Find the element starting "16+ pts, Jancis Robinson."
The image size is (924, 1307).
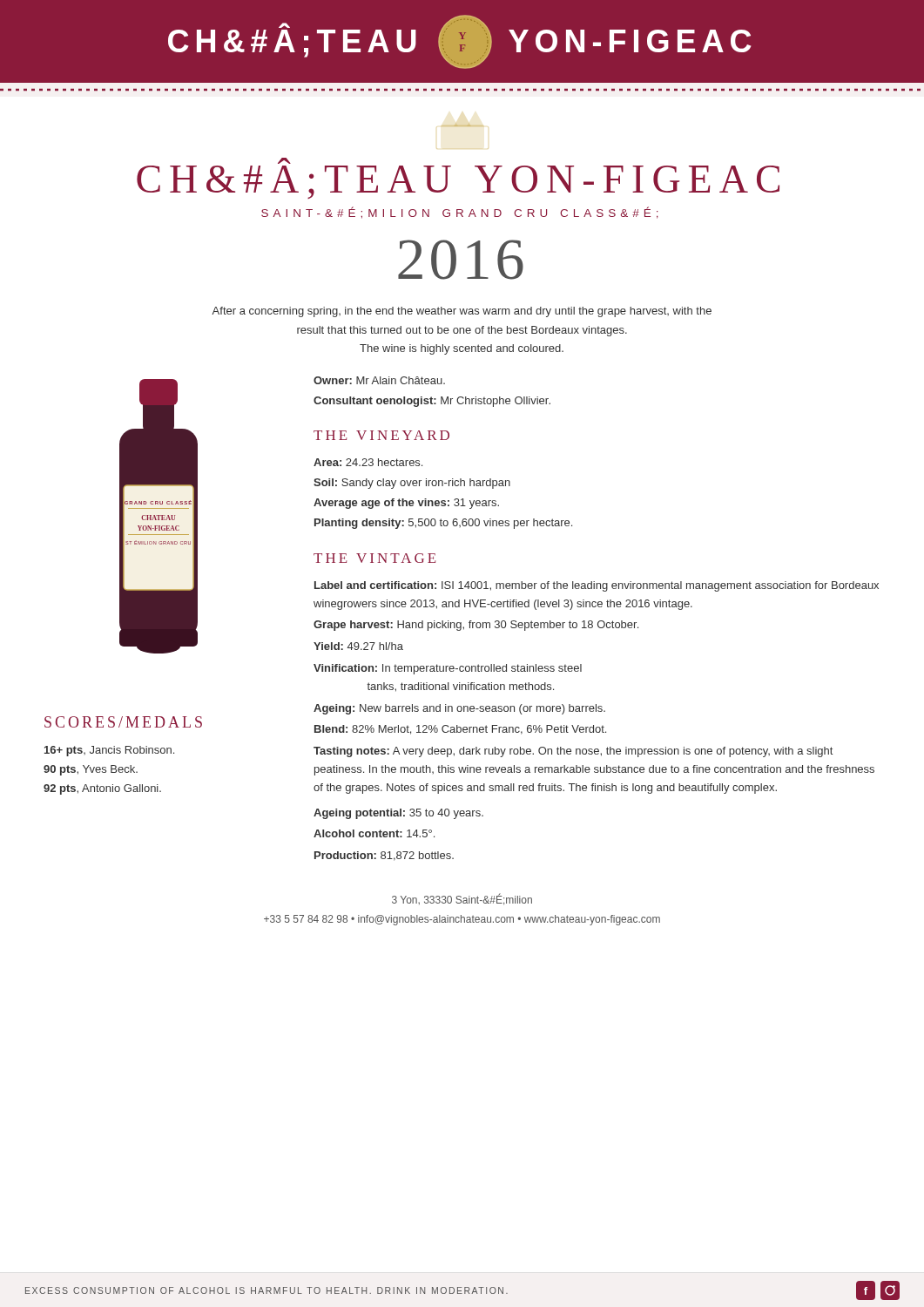pyautogui.click(x=109, y=750)
